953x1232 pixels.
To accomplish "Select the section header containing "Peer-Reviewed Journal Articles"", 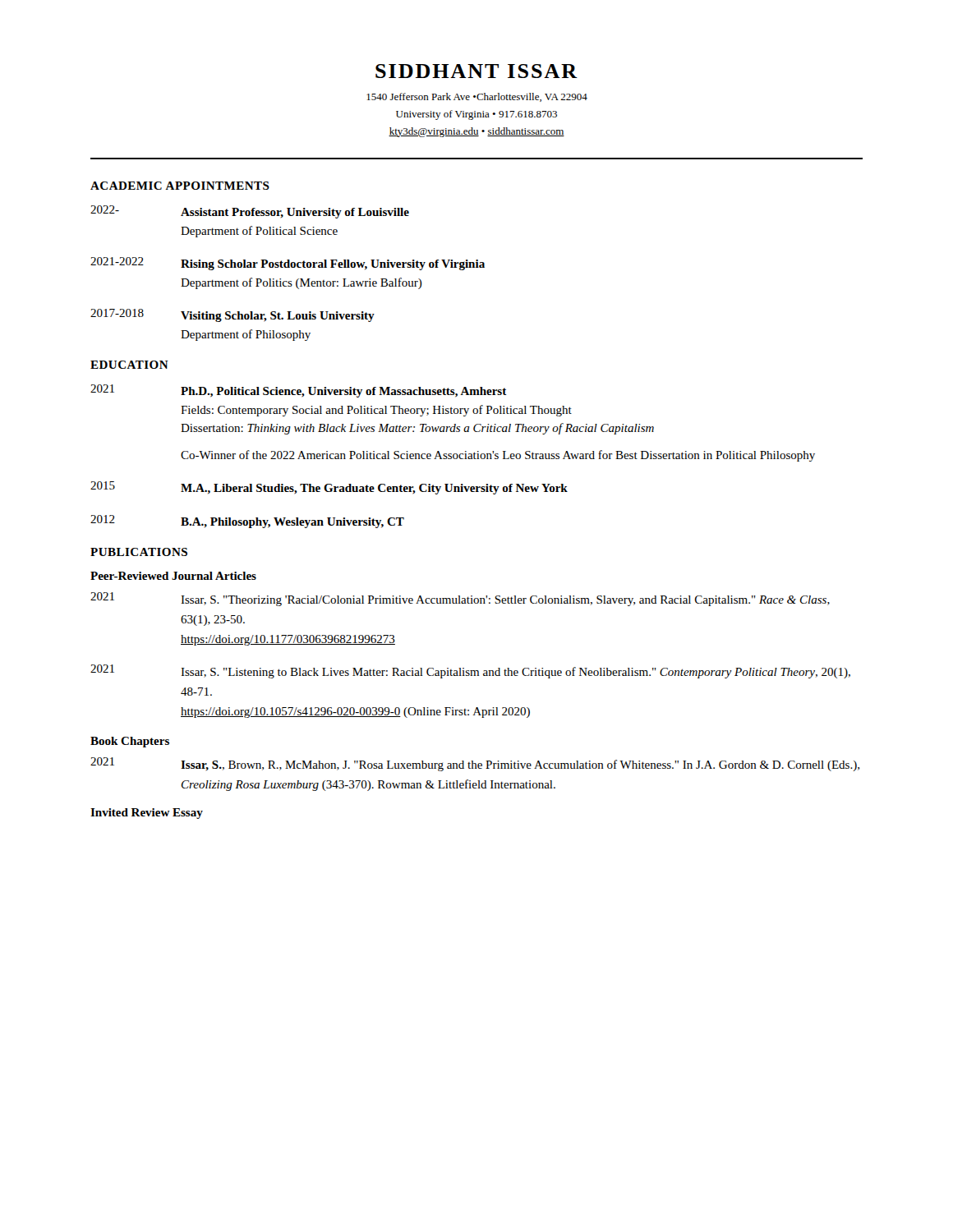I will 173,576.
